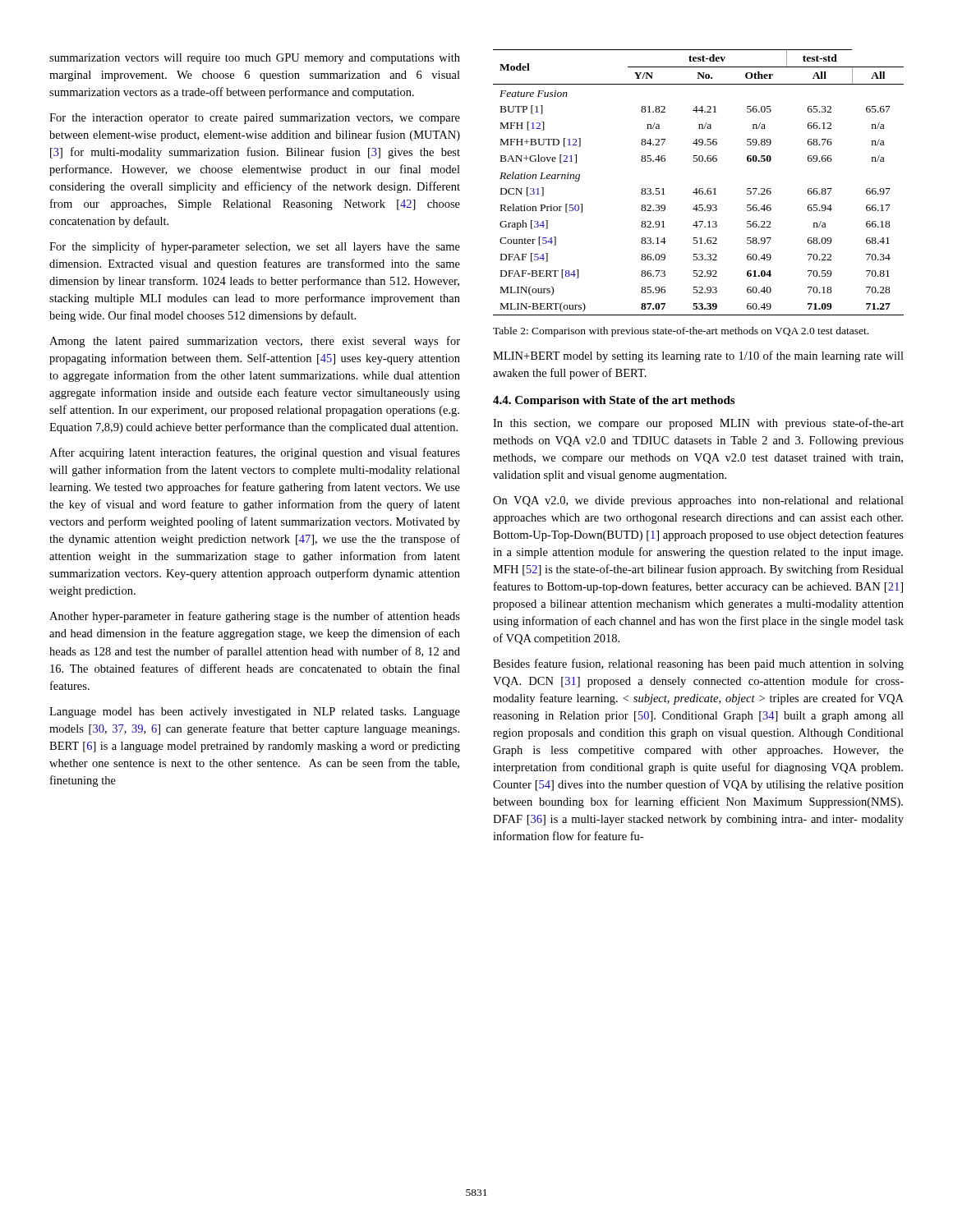Image resolution: width=953 pixels, height=1232 pixels.
Task: Click on the passage starting "Language model has been actively investigated in NLP"
Action: [x=255, y=746]
